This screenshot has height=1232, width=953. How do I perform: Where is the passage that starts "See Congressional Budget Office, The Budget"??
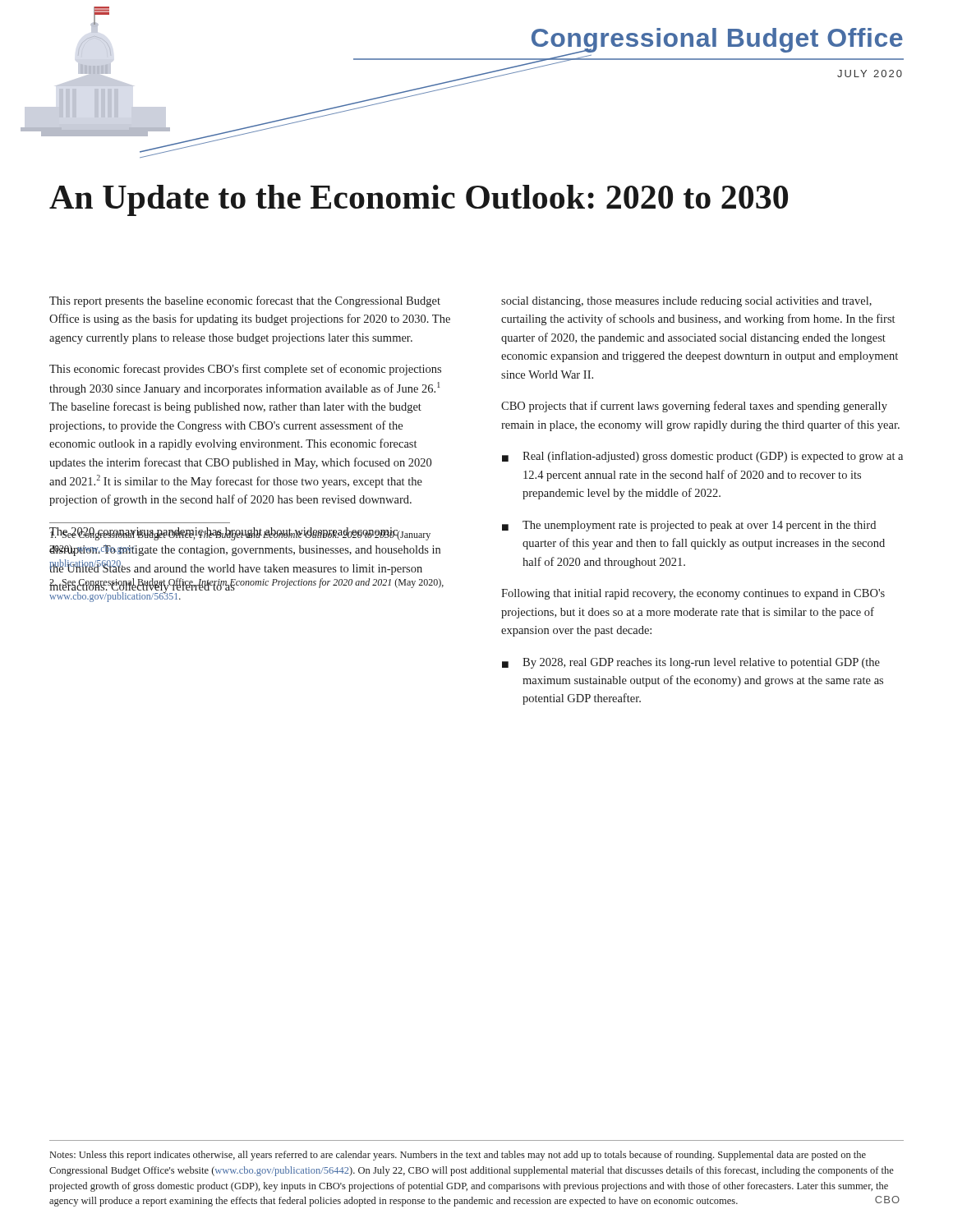[x=240, y=549]
